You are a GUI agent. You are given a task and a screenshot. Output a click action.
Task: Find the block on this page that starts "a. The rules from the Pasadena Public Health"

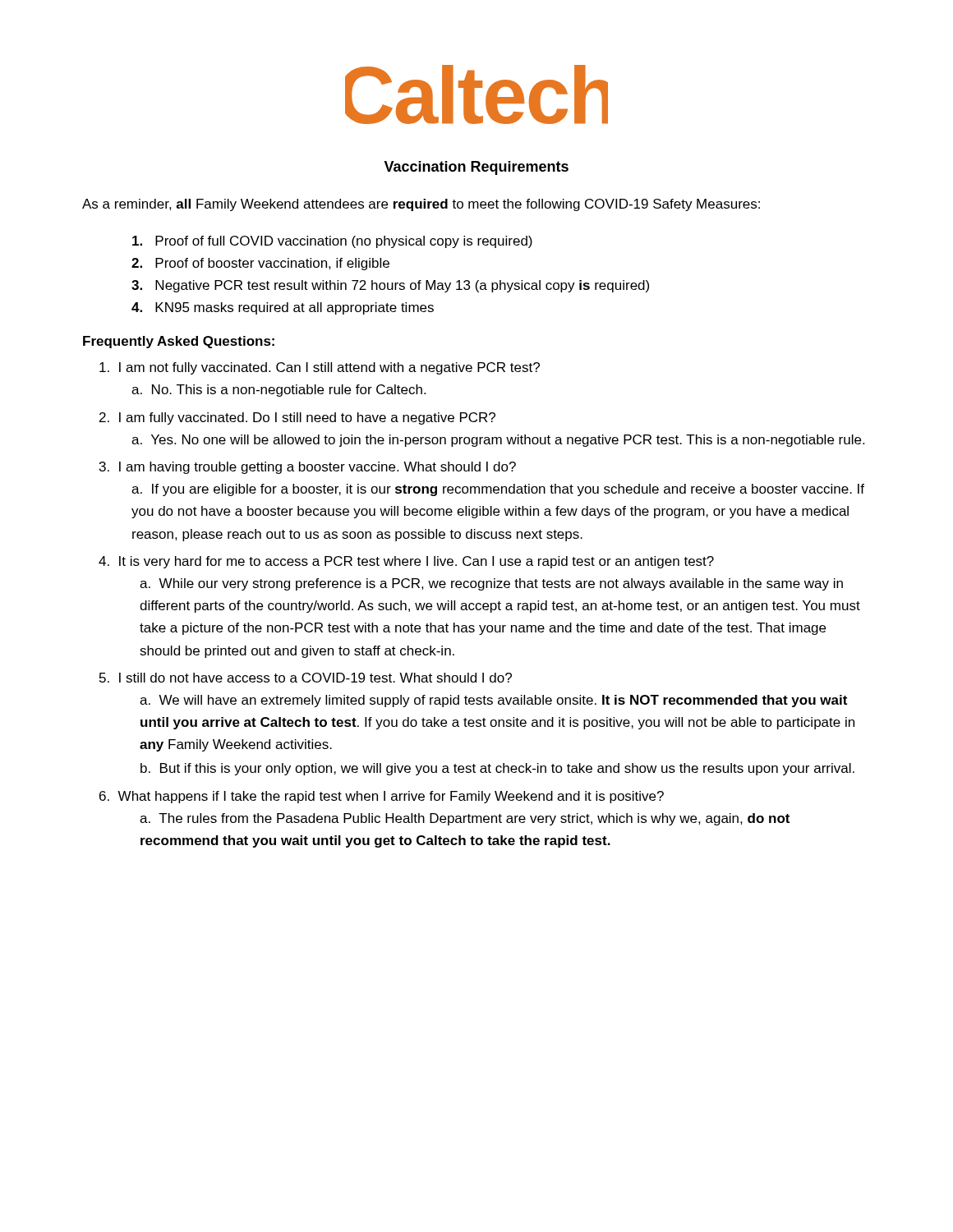tap(465, 830)
